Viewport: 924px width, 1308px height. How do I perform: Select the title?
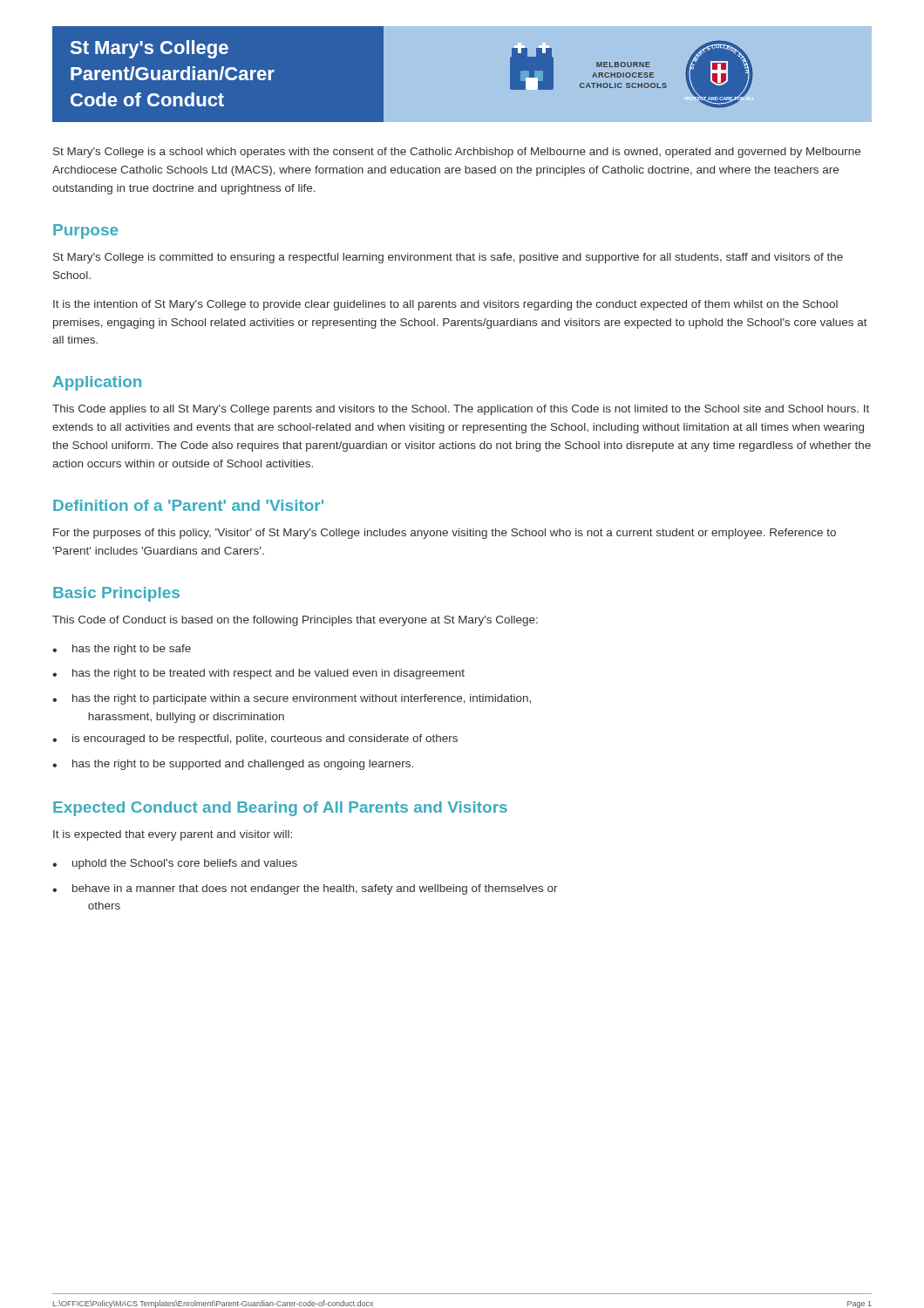pos(462,74)
